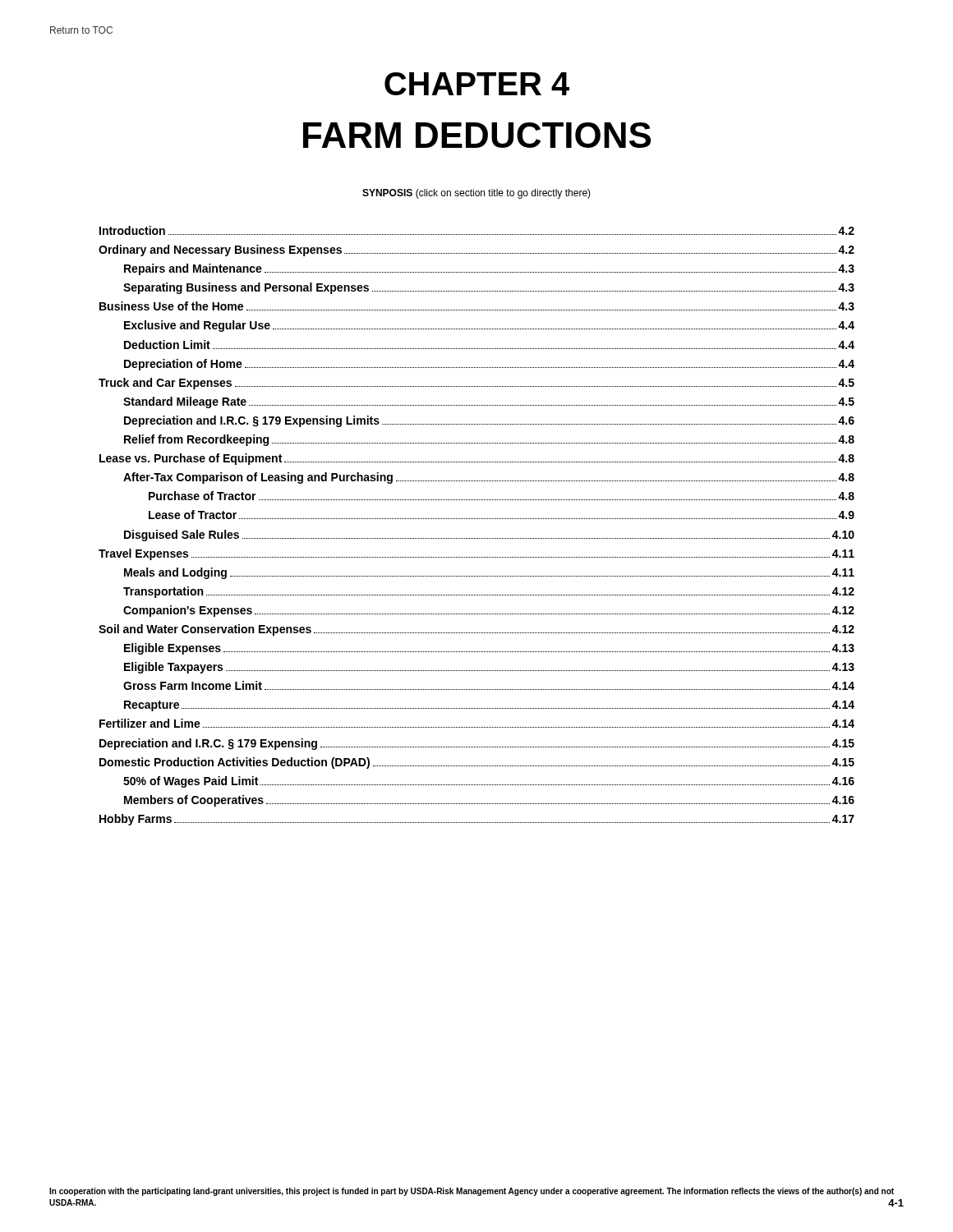Select the element starting "Truck and Car"

click(x=476, y=383)
